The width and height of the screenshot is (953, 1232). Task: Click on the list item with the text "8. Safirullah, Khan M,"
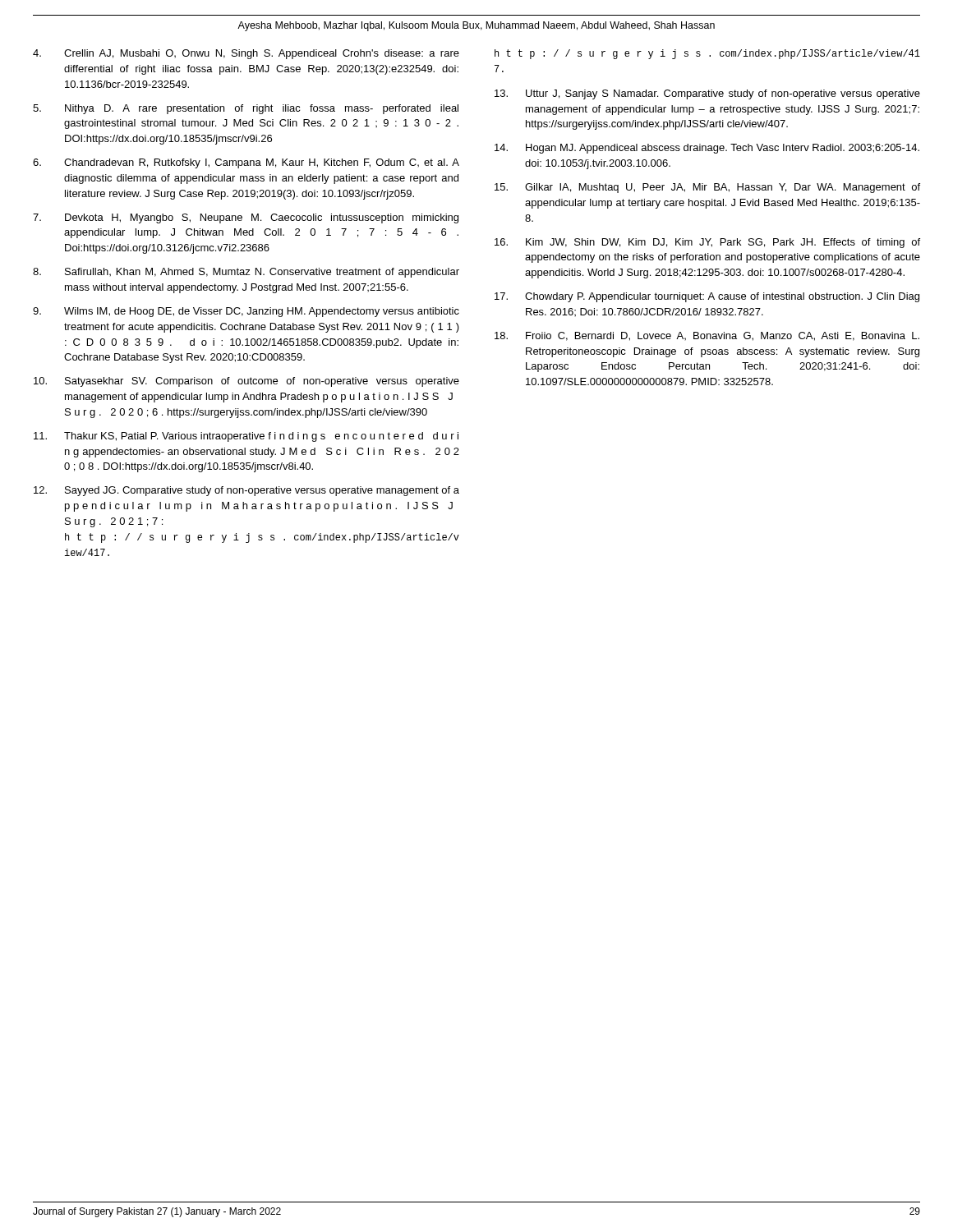246,280
